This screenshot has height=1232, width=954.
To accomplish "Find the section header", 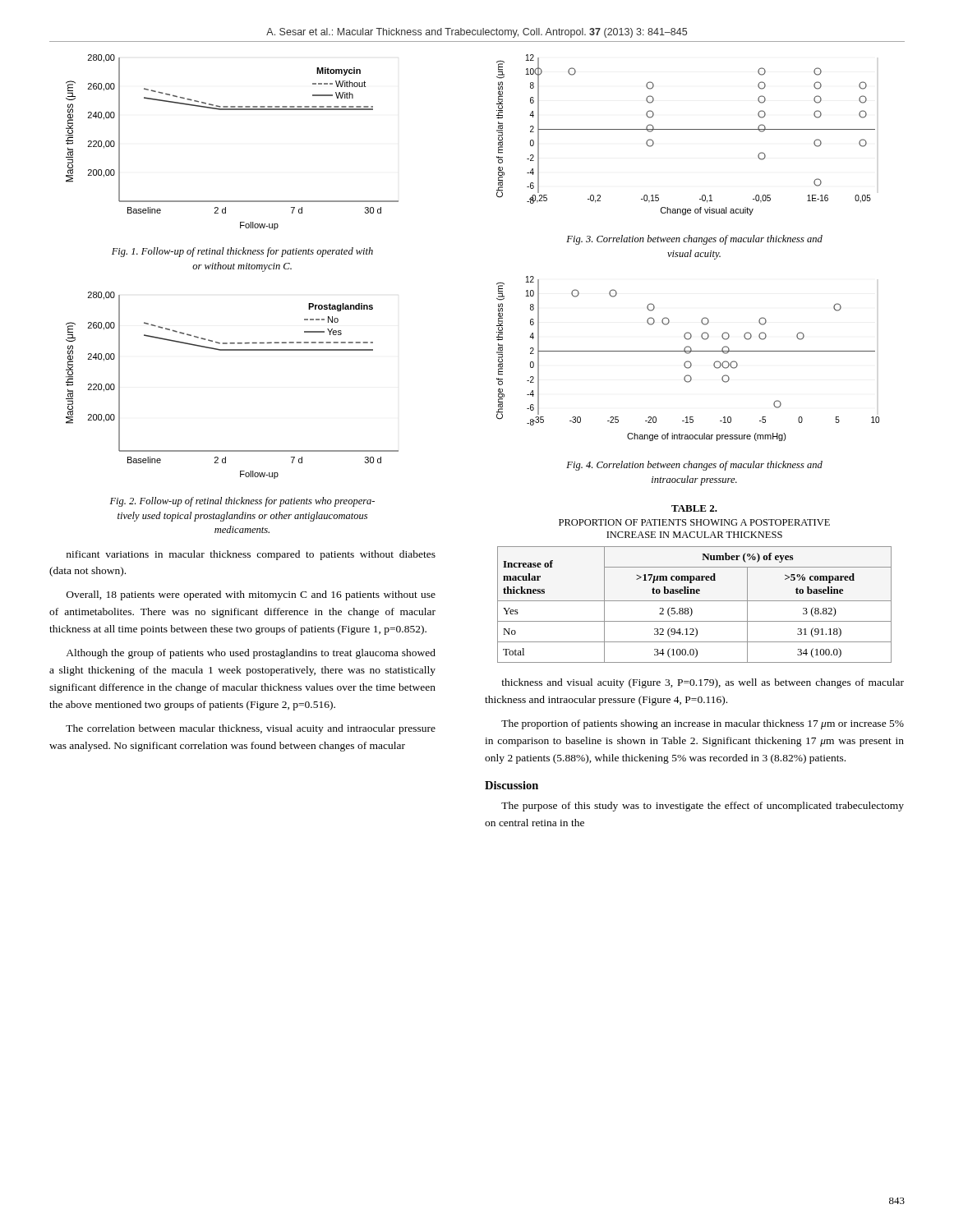I will point(512,785).
